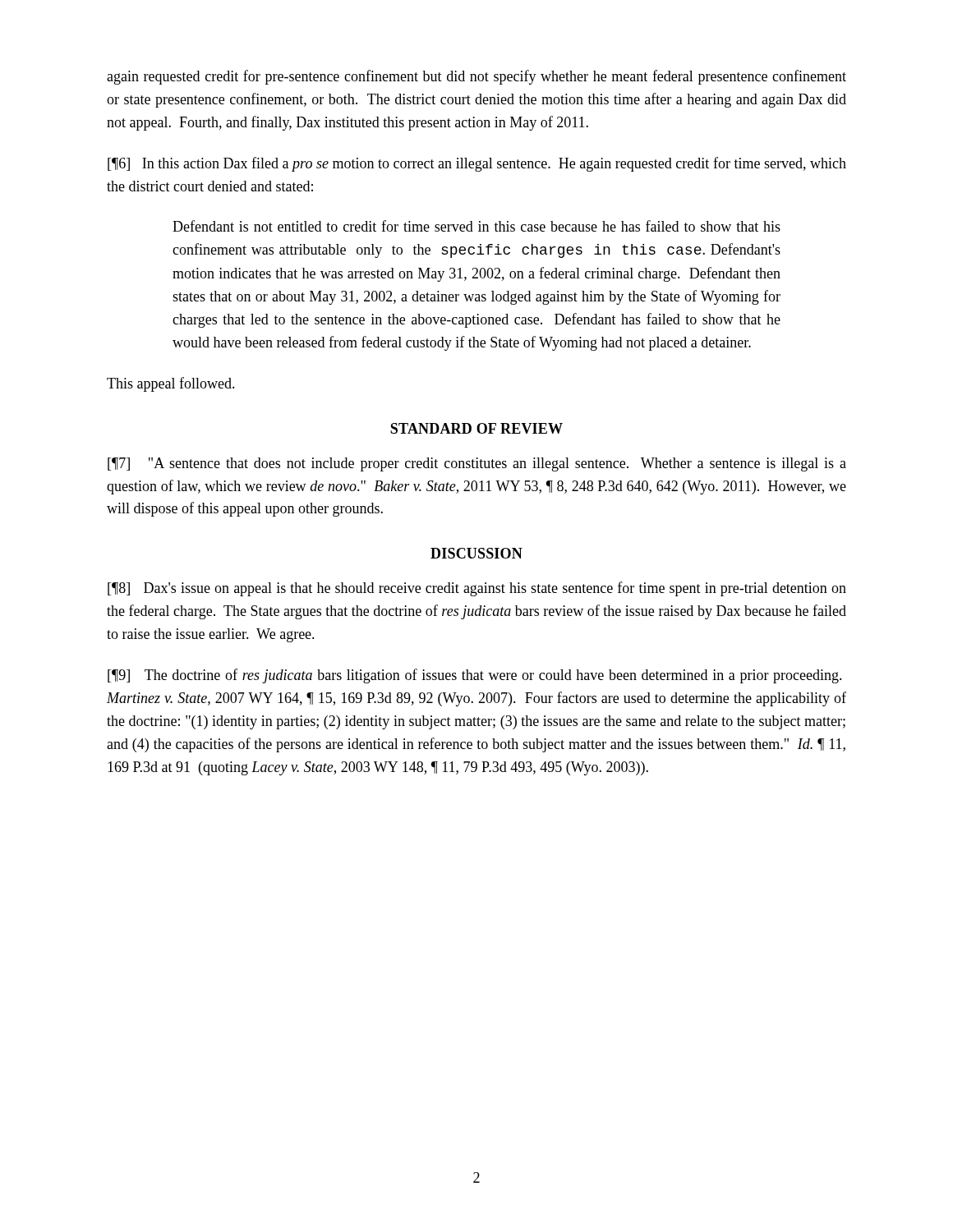Find the text block that says "Defendant is not entitled to"
The width and height of the screenshot is (953, 1232).
click(x=476, y=285)
